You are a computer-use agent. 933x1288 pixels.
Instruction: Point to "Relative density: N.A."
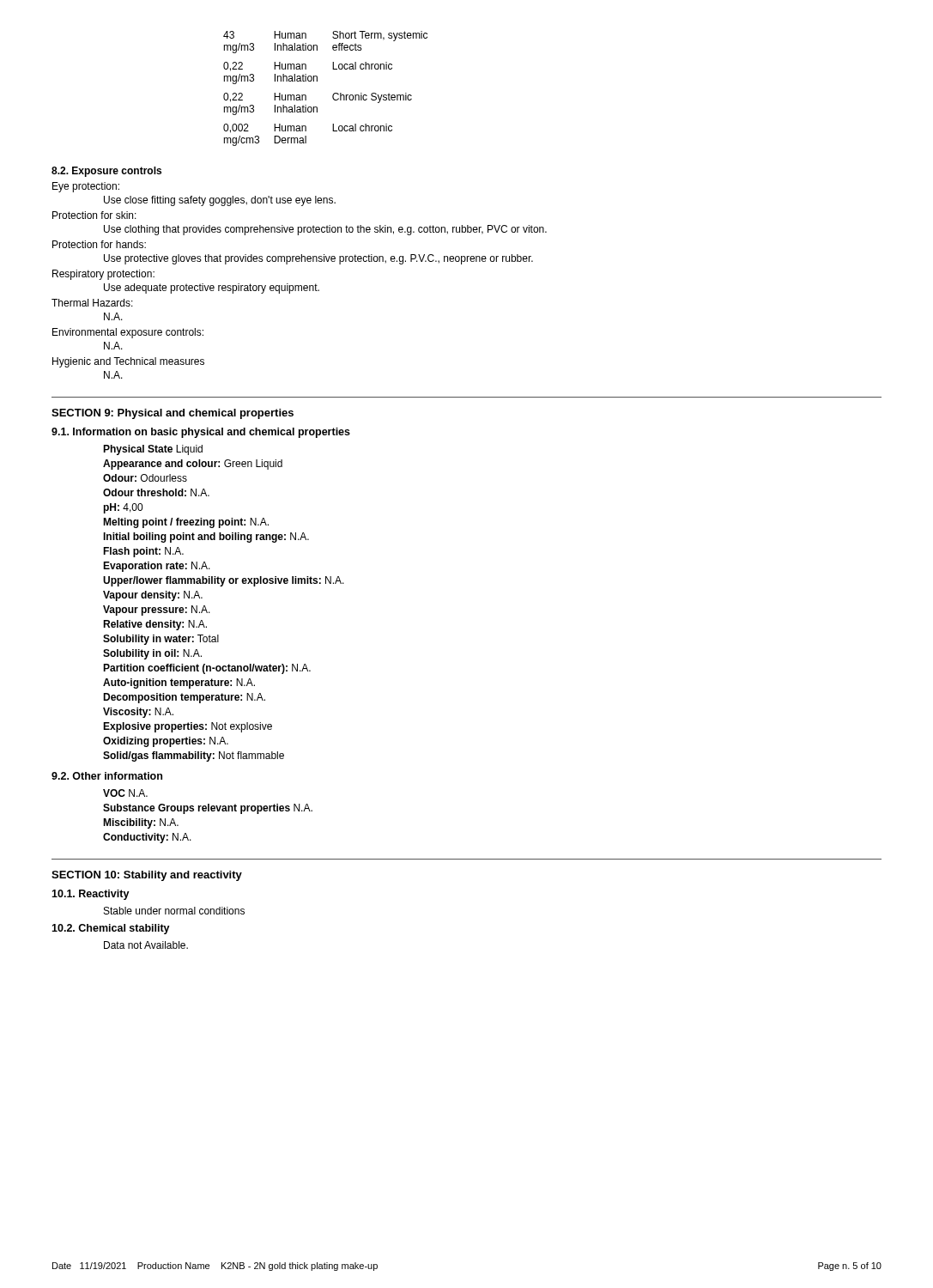tap(155, 624)
